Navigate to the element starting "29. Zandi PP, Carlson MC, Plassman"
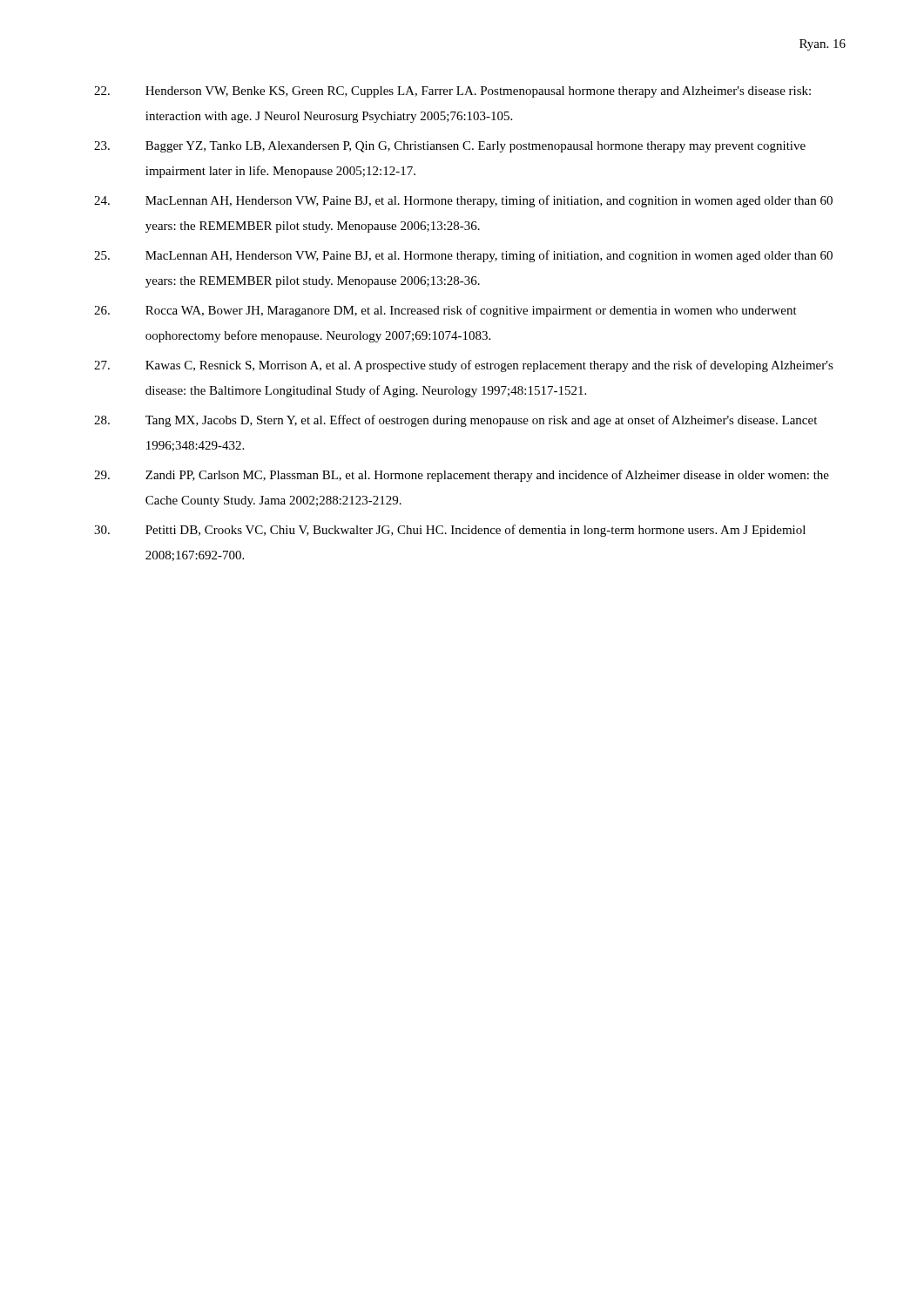This screenshot has height=1307, width=924. coord(469,488)
